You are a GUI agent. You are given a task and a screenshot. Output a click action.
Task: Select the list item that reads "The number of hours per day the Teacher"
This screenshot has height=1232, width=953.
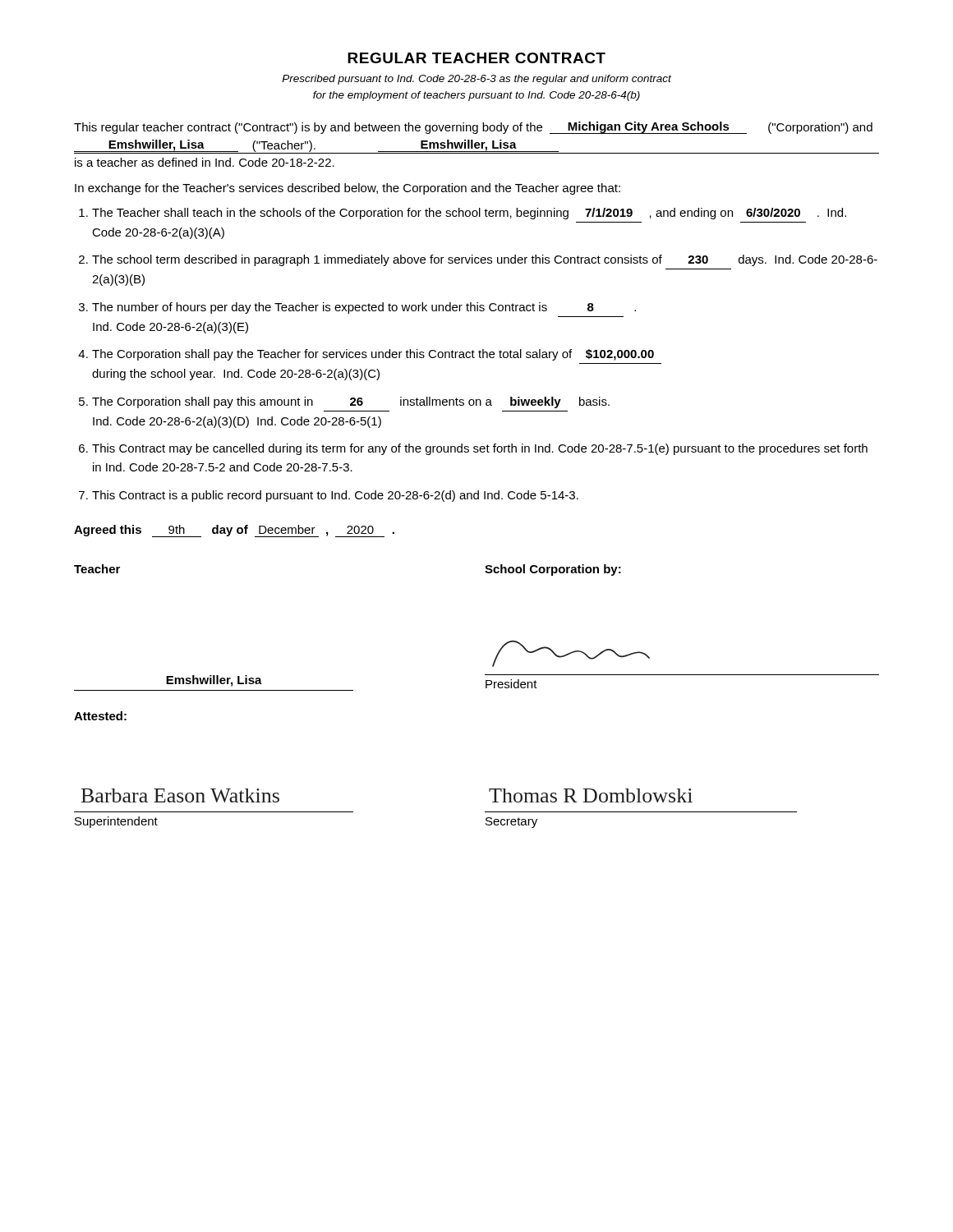point(365,315)
